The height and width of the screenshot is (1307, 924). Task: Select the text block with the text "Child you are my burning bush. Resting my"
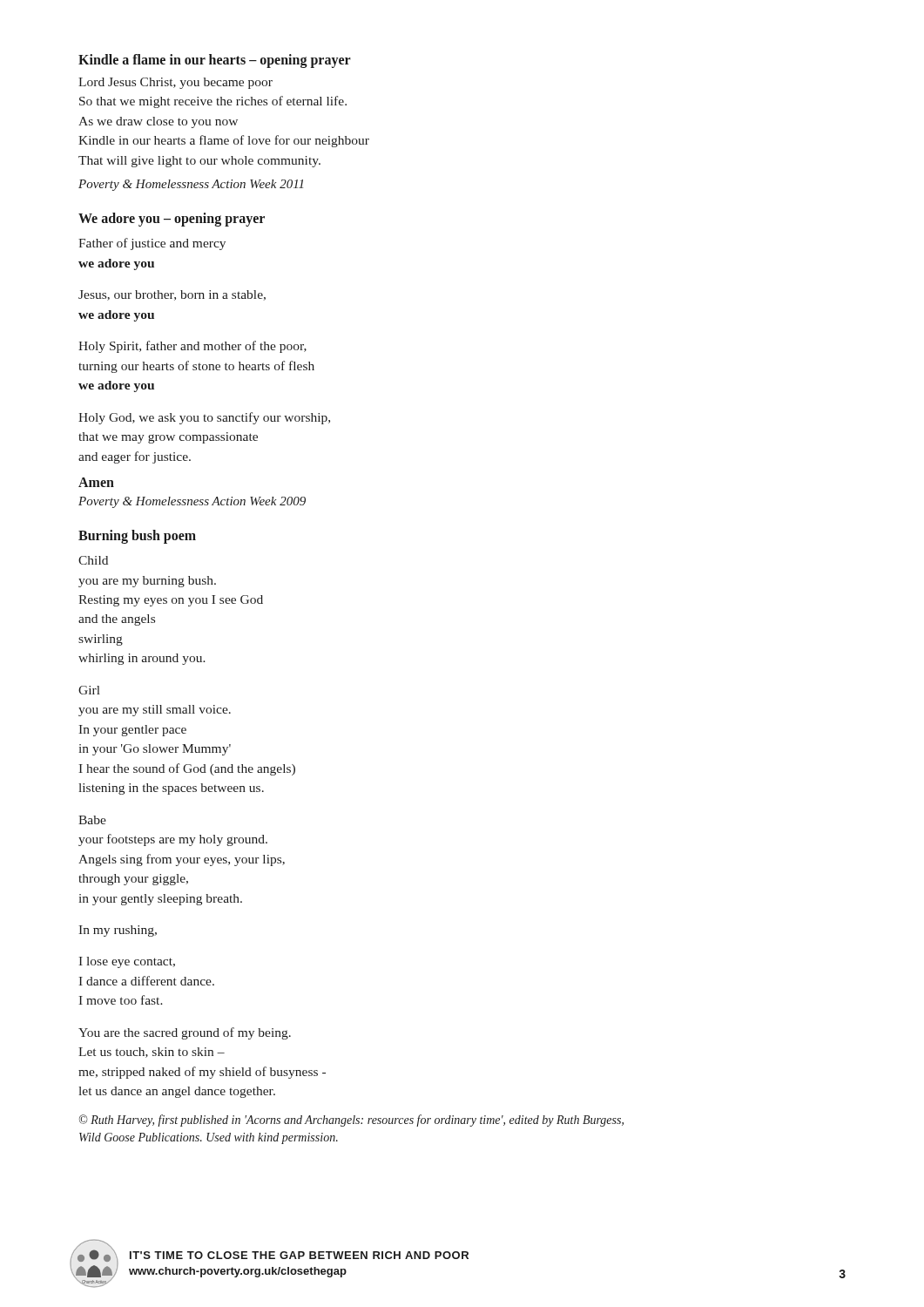point(93,560)
